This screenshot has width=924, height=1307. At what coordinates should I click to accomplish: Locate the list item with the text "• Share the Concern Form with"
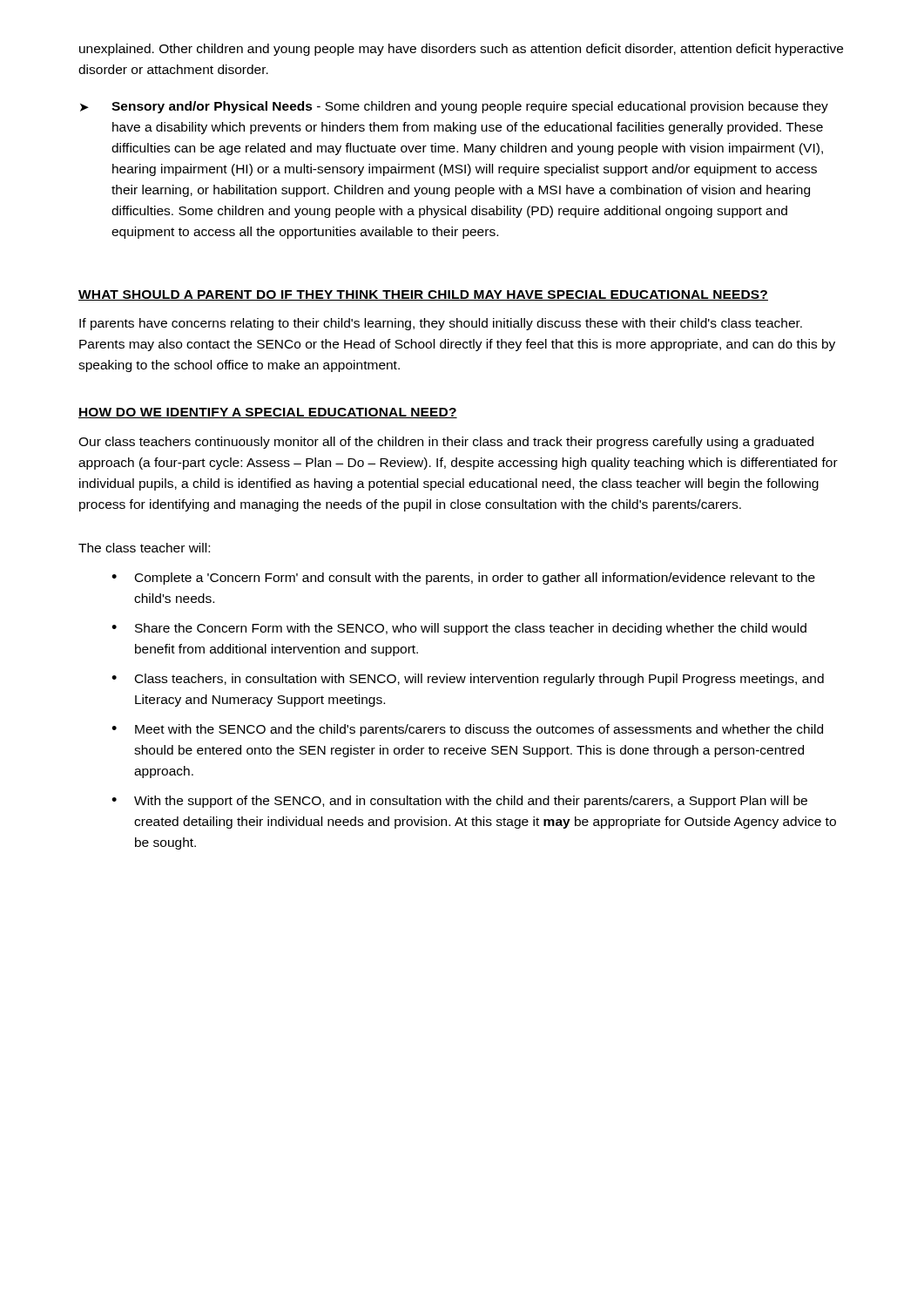tap(479, 639)
